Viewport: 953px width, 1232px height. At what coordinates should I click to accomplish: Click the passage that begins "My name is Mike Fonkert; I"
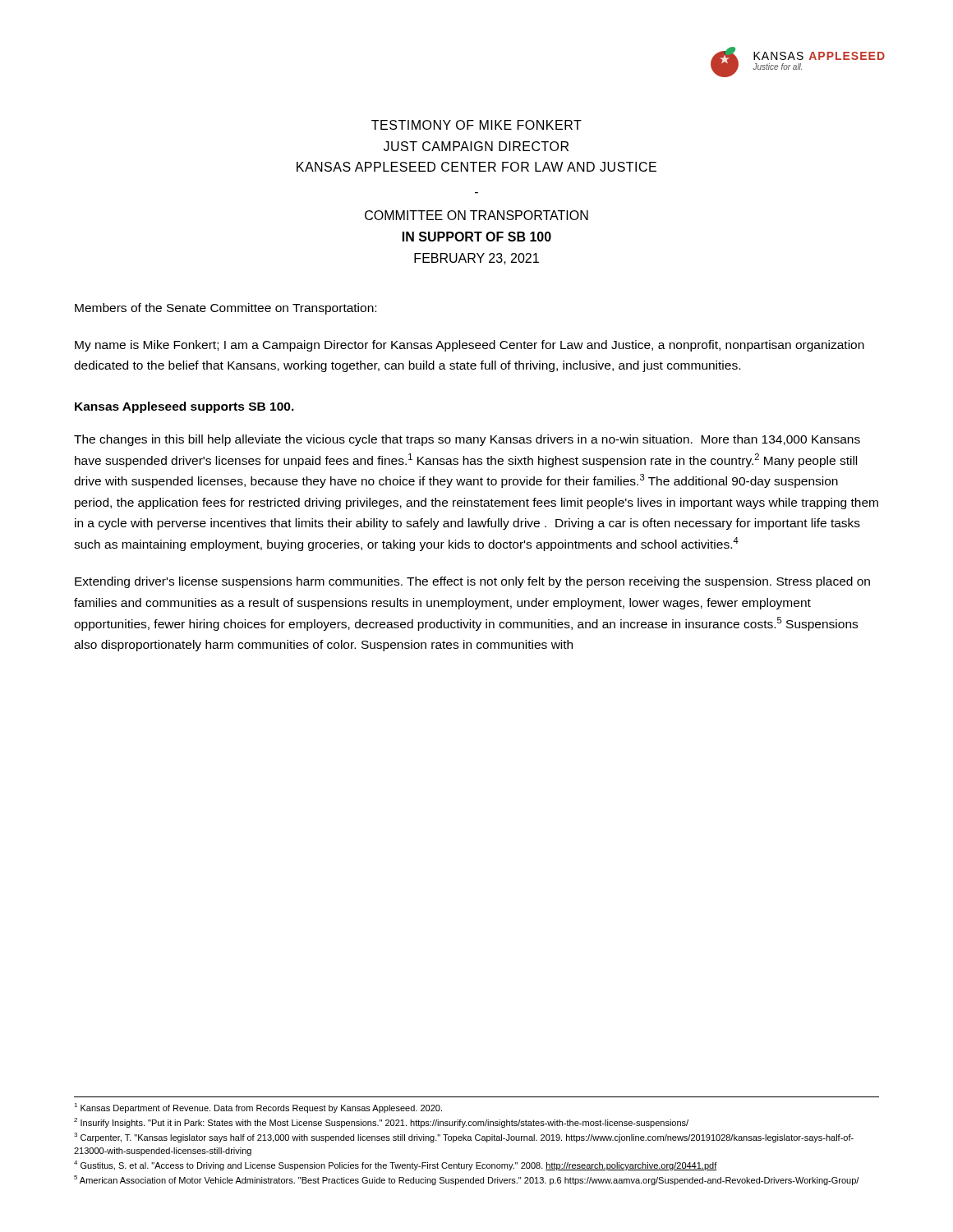pyautogui.click(x=469, y=355)
